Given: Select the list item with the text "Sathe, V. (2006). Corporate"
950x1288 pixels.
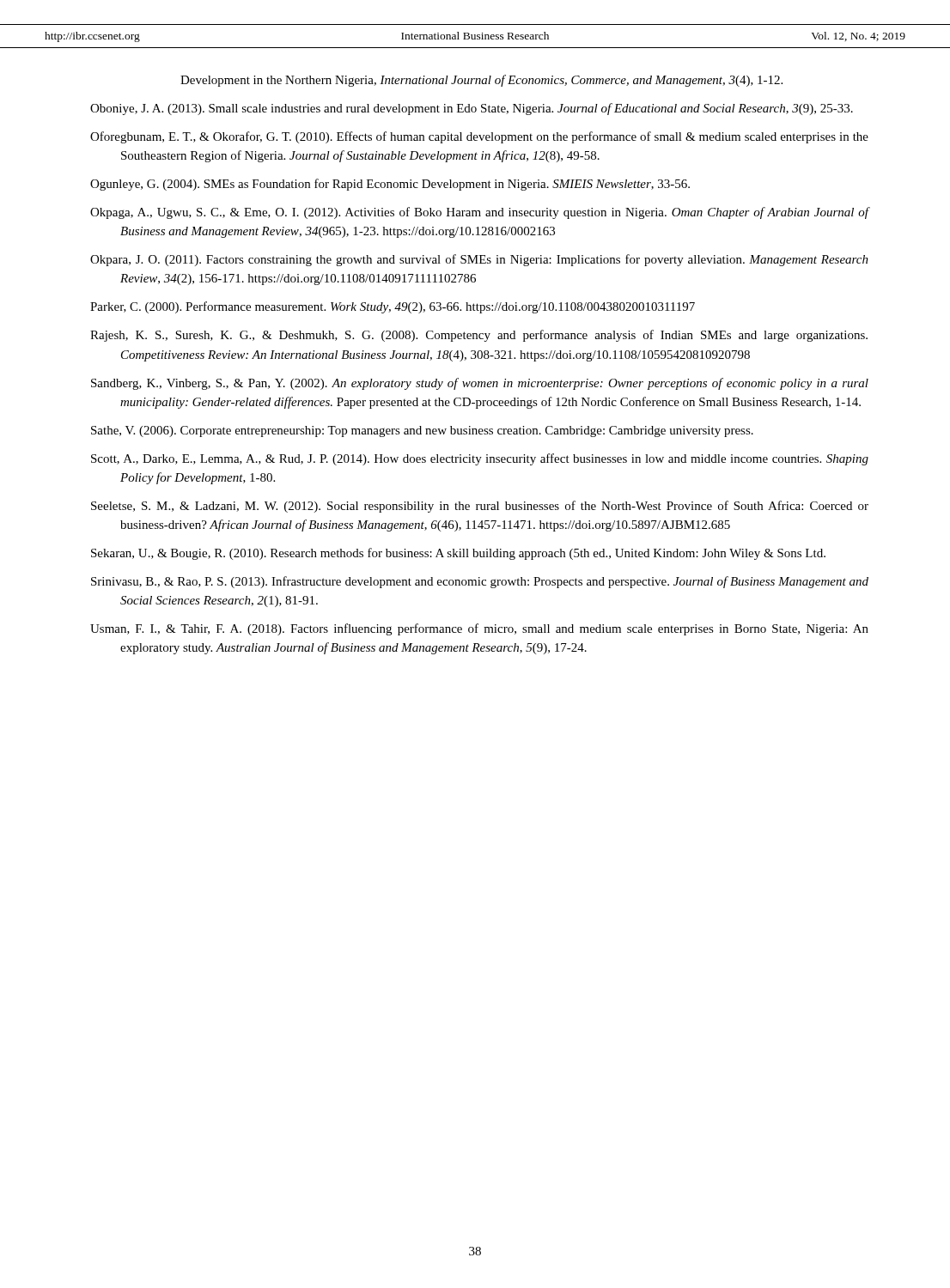Looking at the screenshot, I should (x=422, y=430).
